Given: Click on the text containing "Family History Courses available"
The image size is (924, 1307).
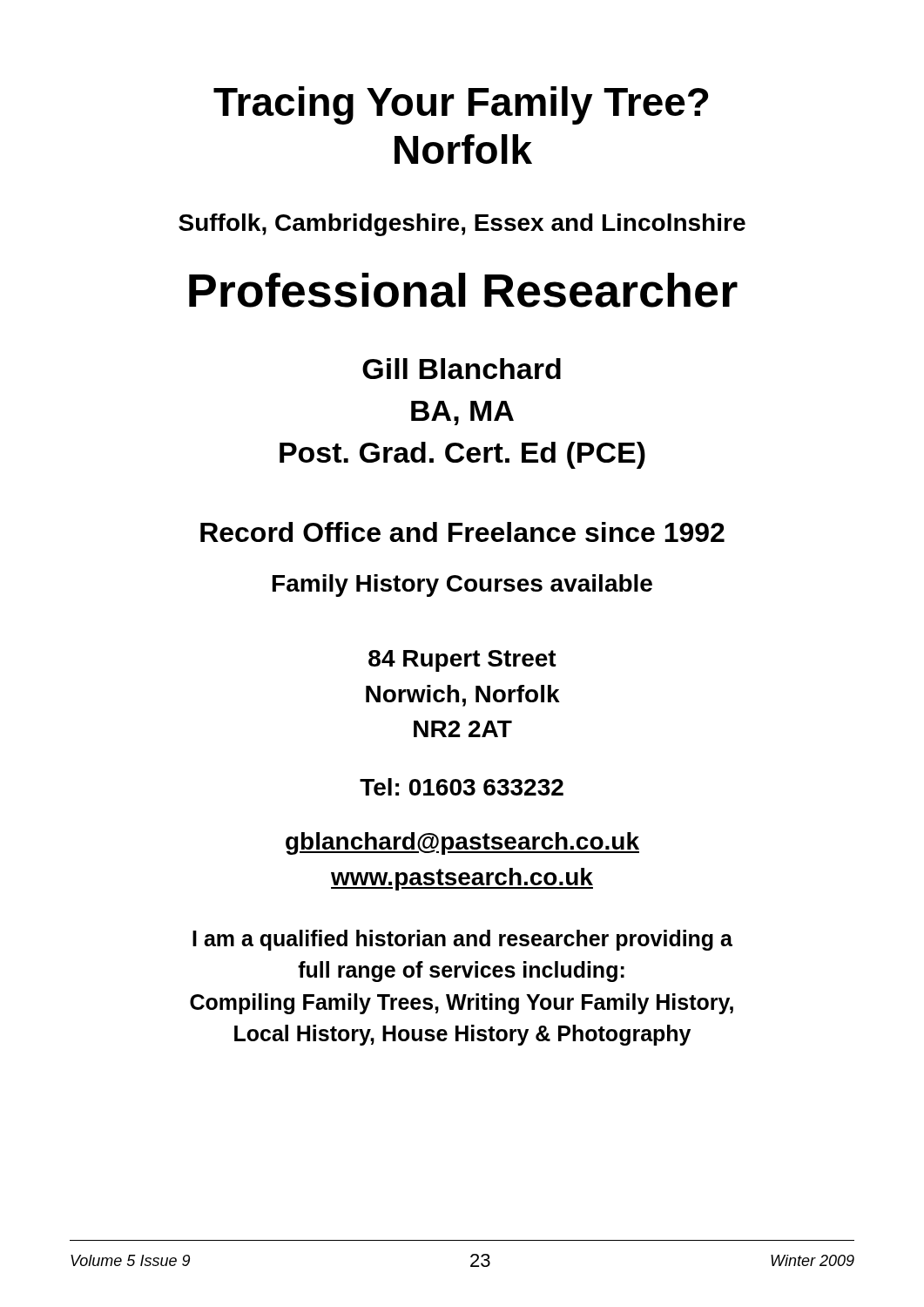Looking at the screenshot, I should point(462,584).
